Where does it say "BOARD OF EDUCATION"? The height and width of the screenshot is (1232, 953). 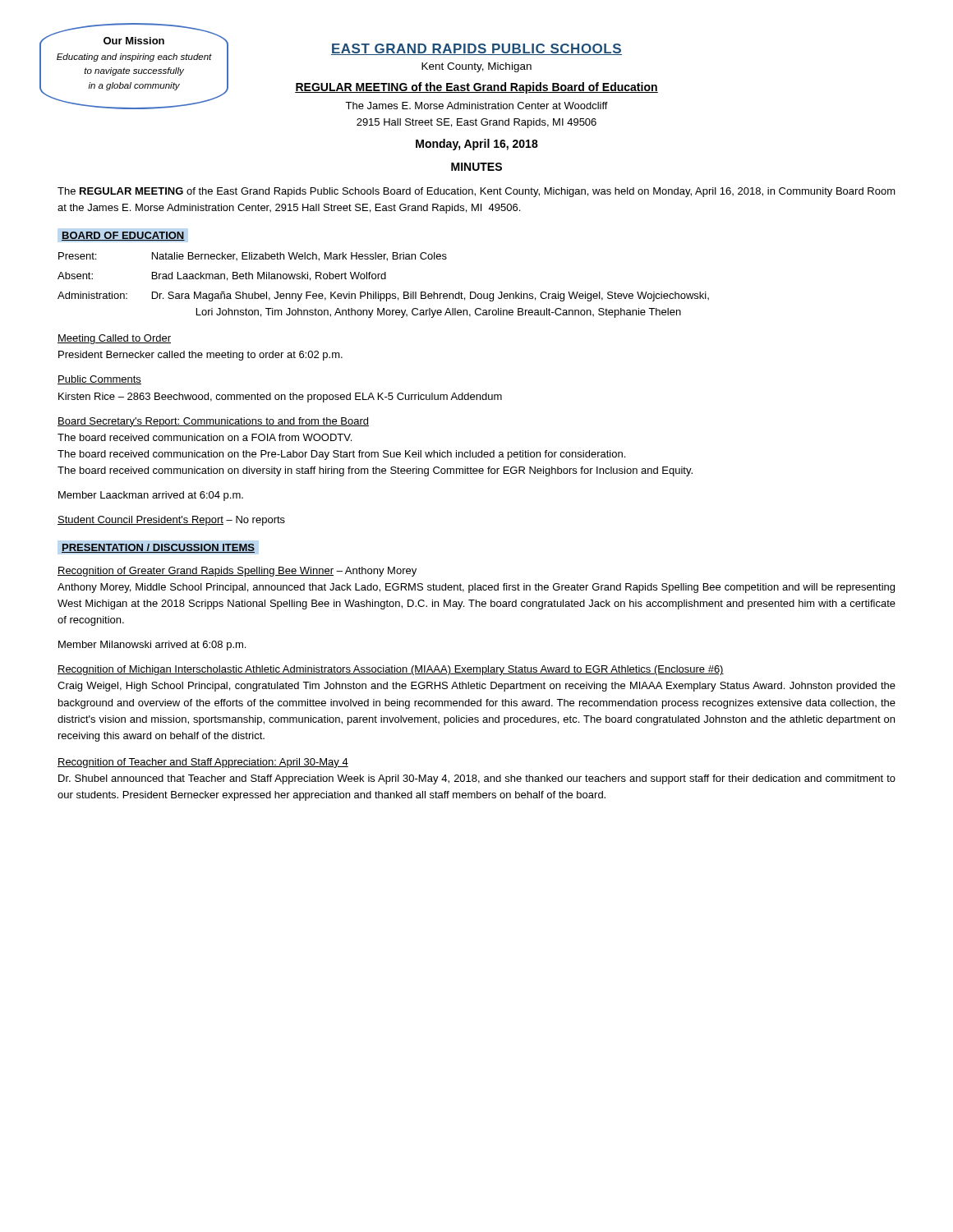123,235
